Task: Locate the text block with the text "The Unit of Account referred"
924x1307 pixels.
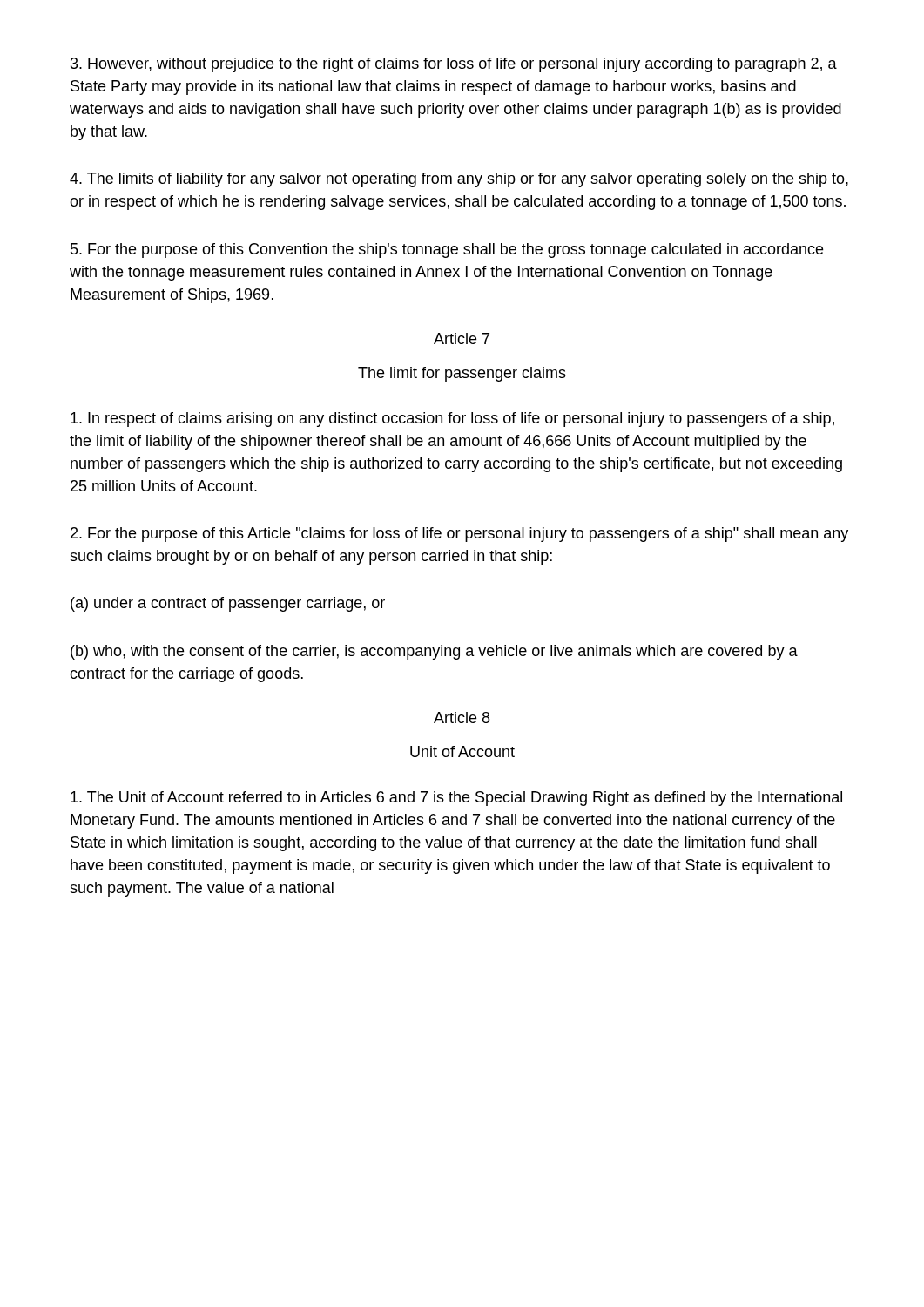Action: pos(456,842)
